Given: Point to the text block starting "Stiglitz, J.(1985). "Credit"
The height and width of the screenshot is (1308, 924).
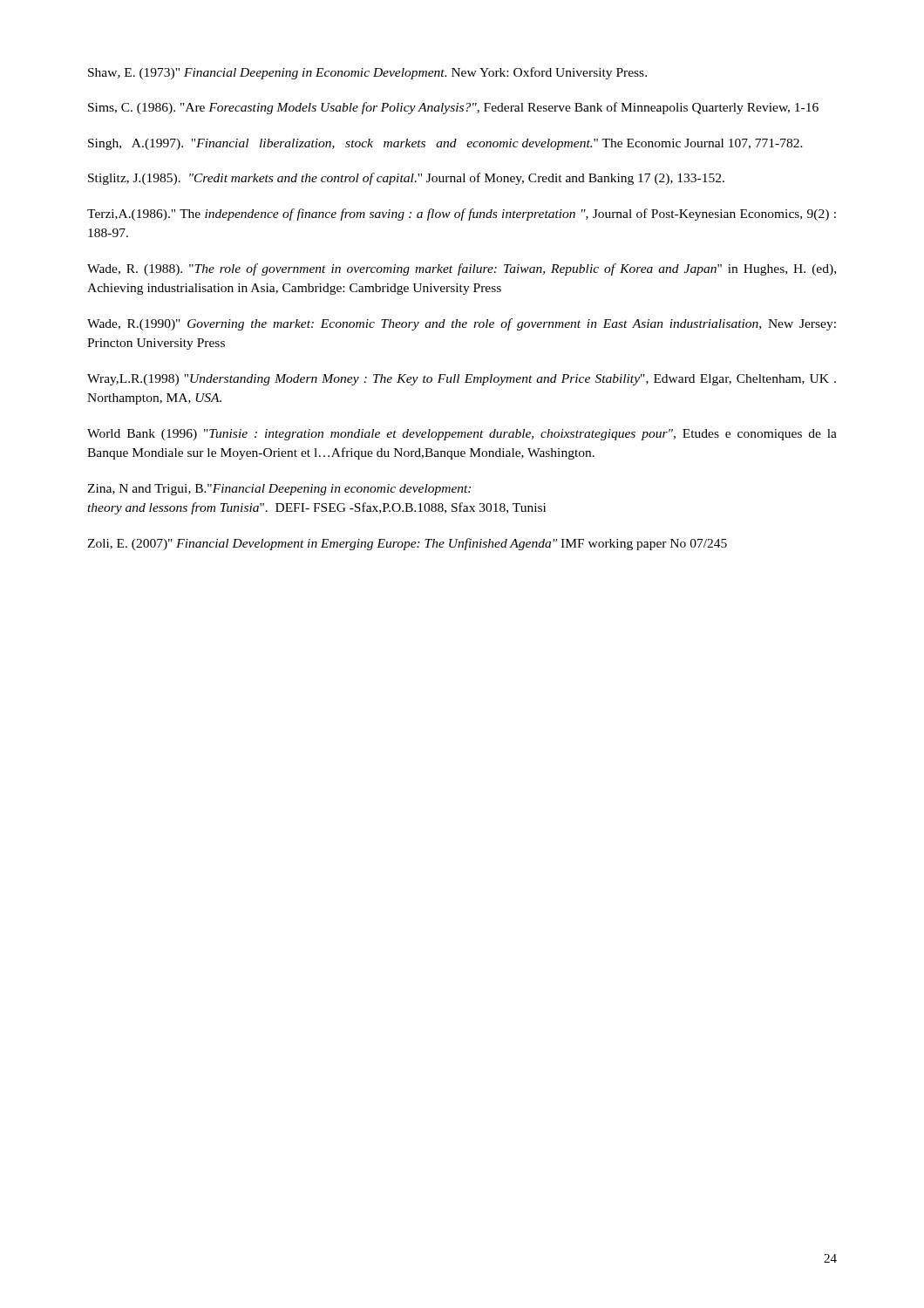Looking at the screenshot, I should (406, 178).
